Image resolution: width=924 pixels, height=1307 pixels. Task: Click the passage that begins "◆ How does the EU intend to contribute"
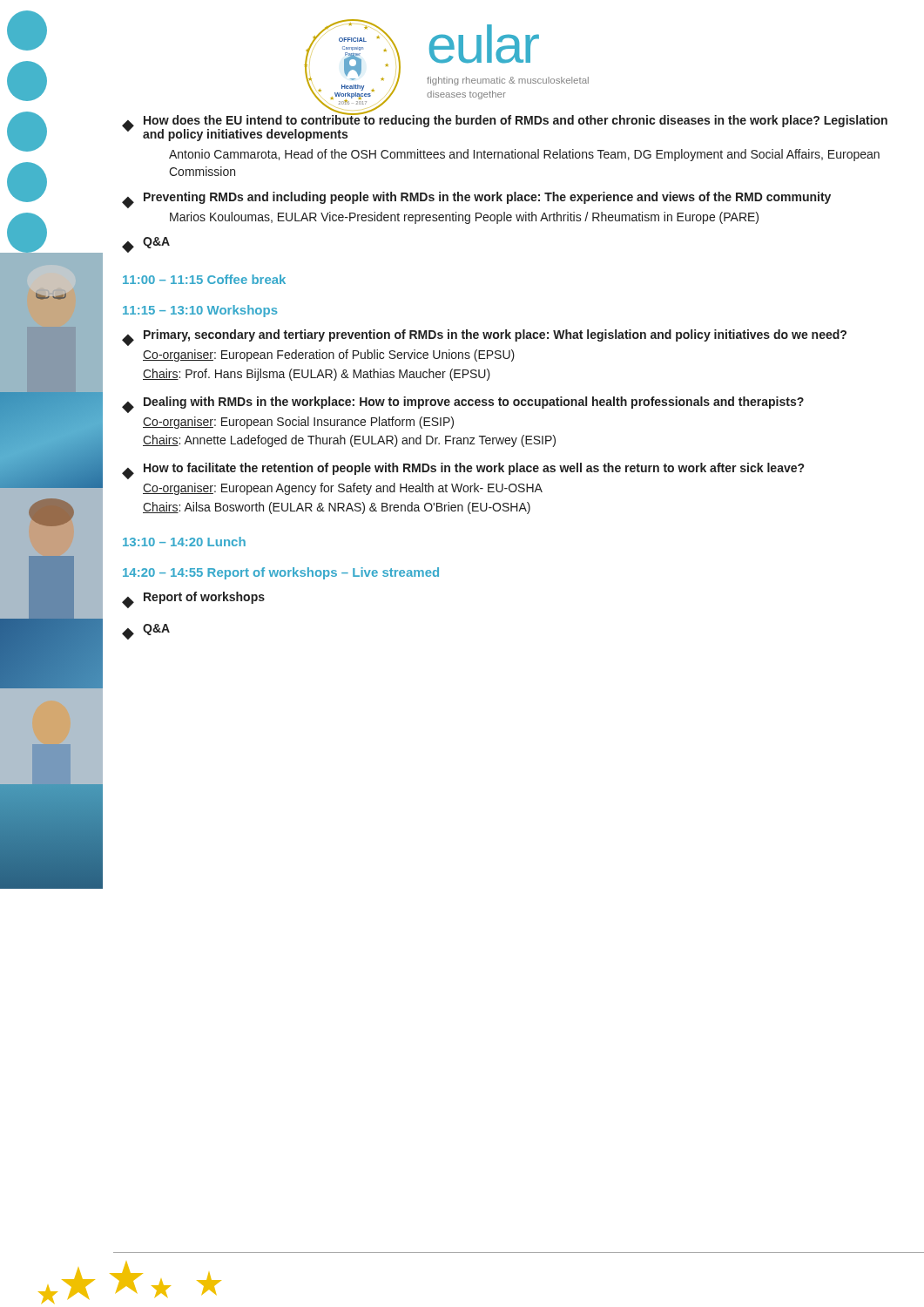510,147
